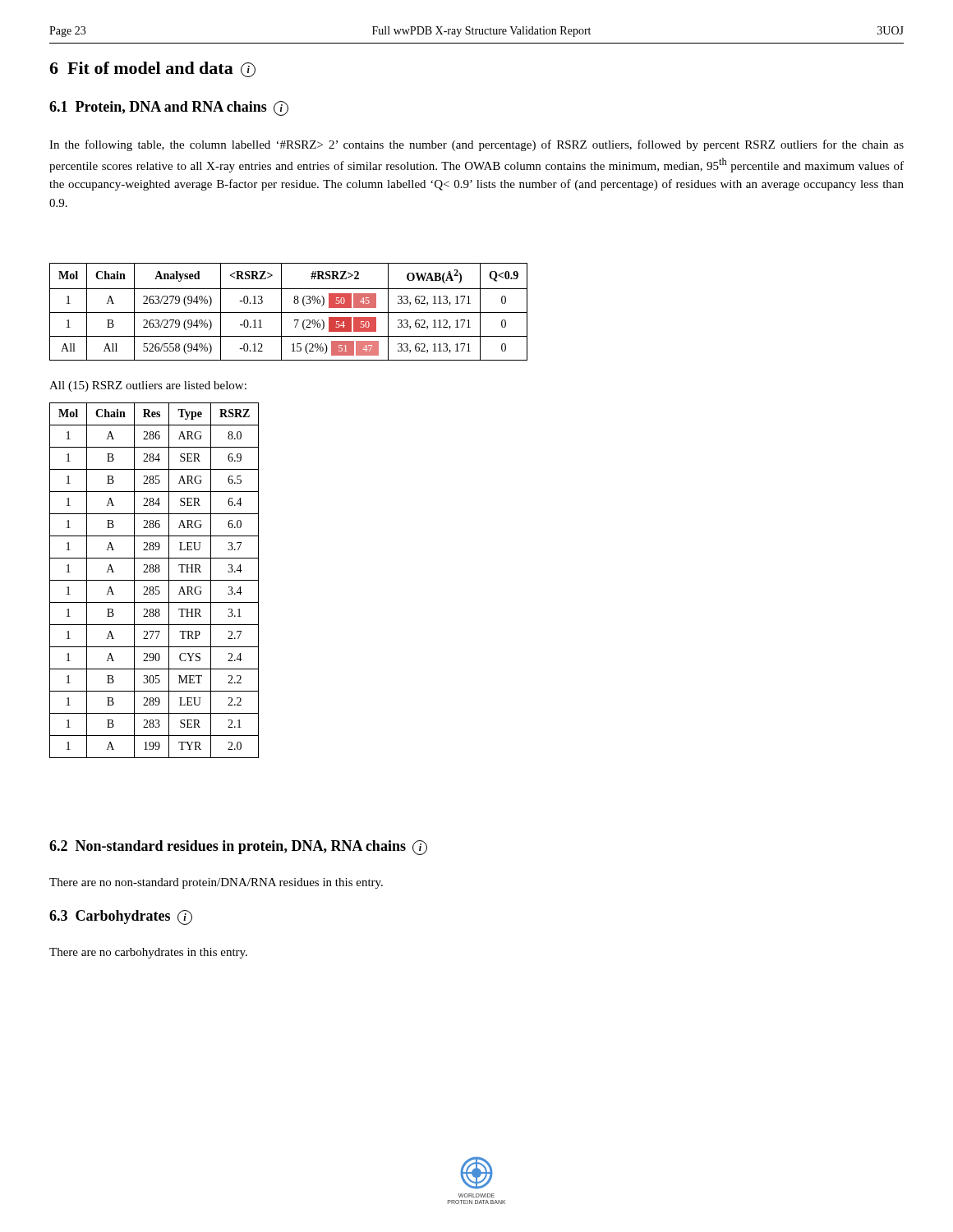The height and width of the screenshot is (1232, 953).
Task: Locate the block of text that opens with "All (15) RSRZ"
Action: [x=148, y=385]
